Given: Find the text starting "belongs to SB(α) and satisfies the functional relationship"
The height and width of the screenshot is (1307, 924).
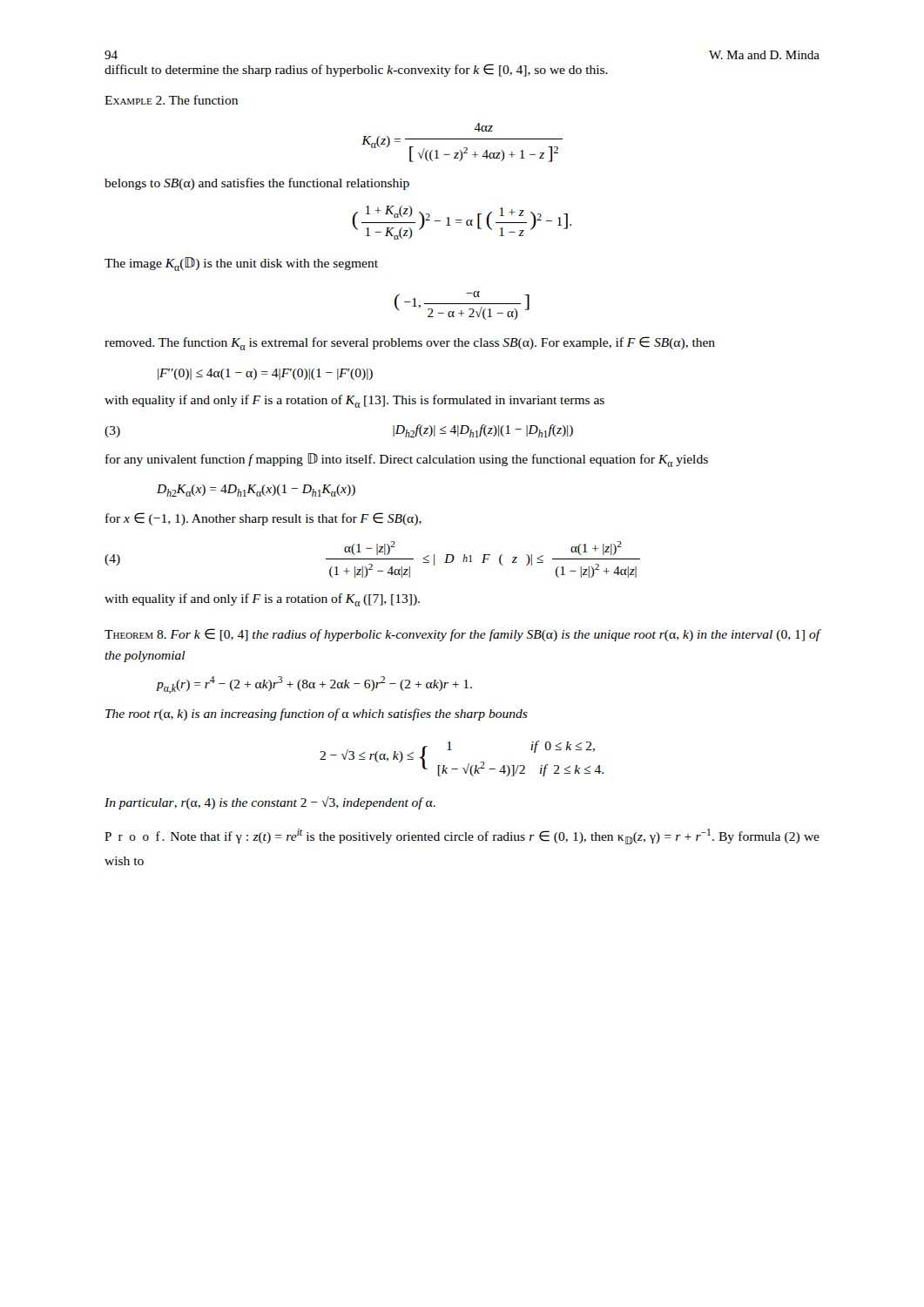Looking at the screenshot, I should 257,184.
